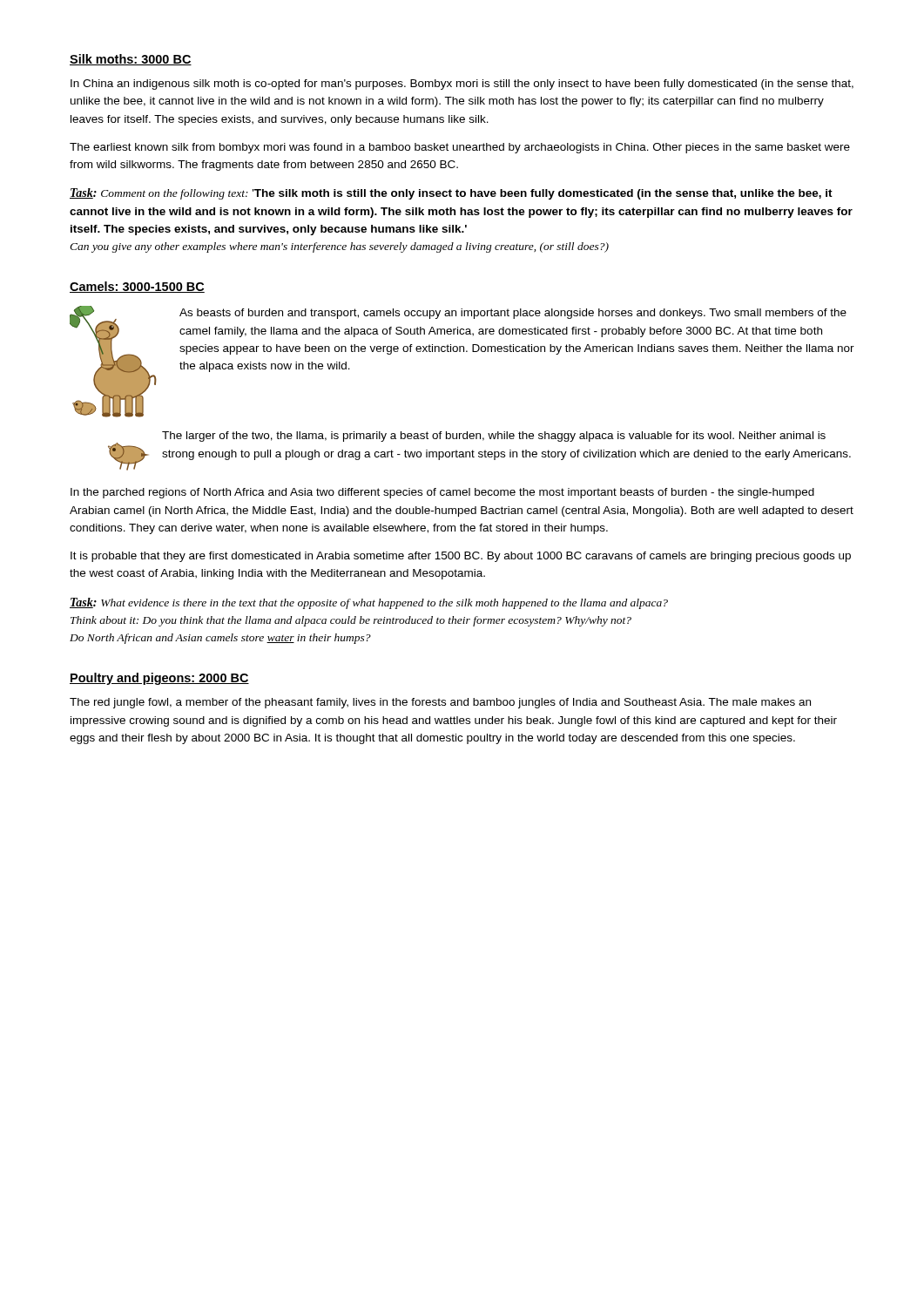
Task: Locate the text block with the text "In the parched regions"
Action: pos(461,510)
